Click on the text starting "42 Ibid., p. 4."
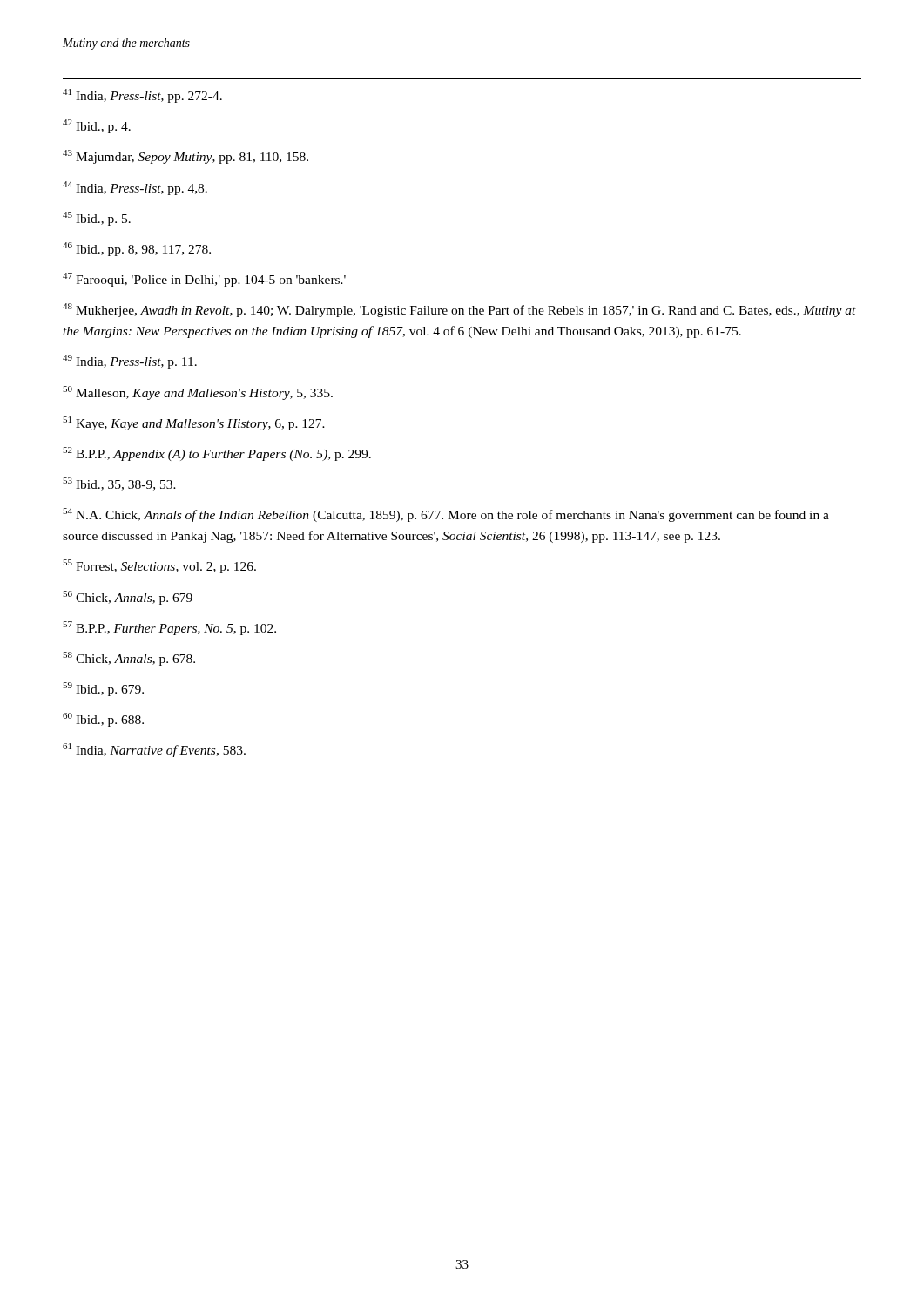 pyautogui.click(x=97, y=125)
